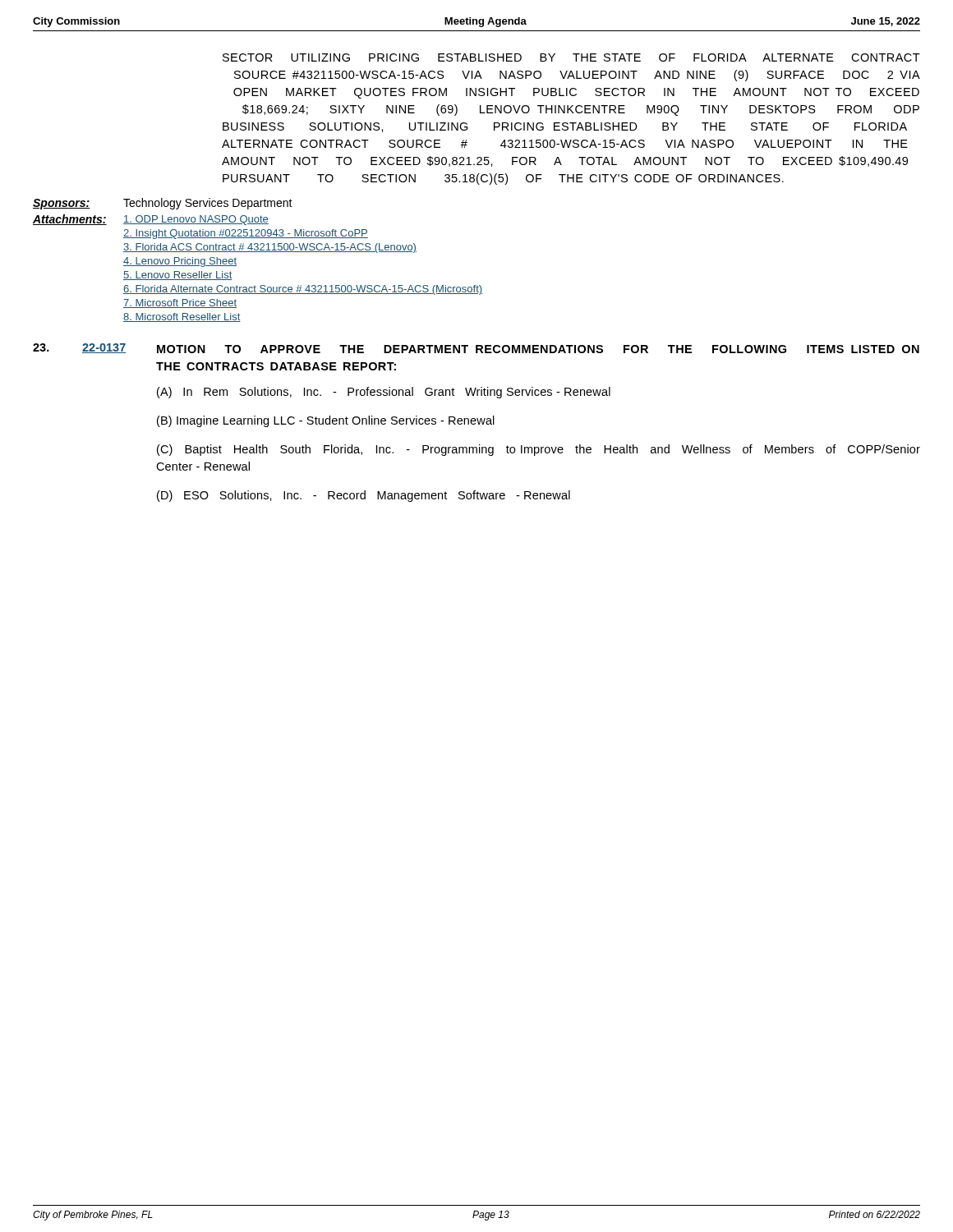
Task: Locate the block of text that opens with "(C) Baptist Health South Florida, Inc."
Action: (538, 458)
